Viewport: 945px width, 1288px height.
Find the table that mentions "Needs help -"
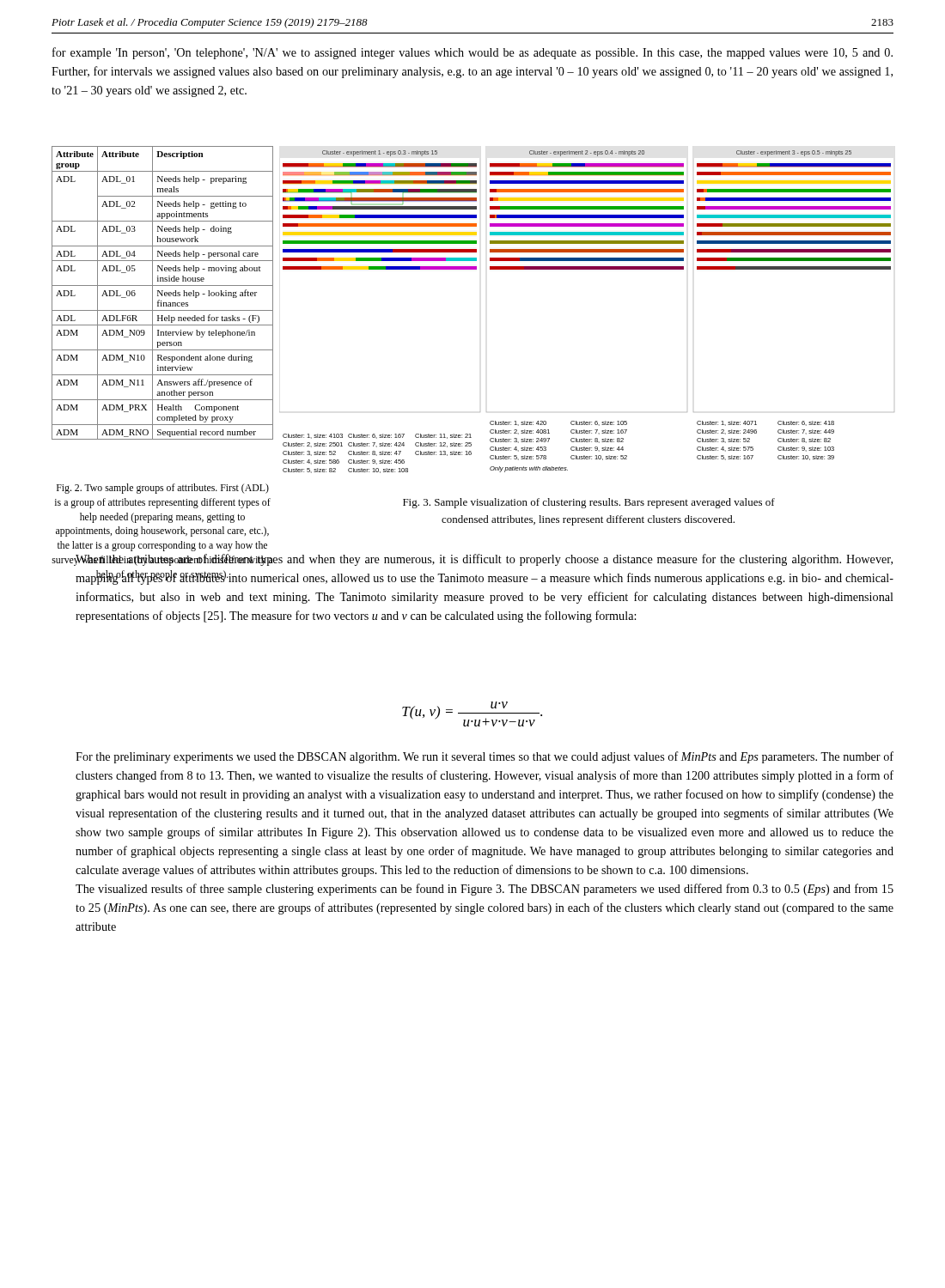pos(162,293)
